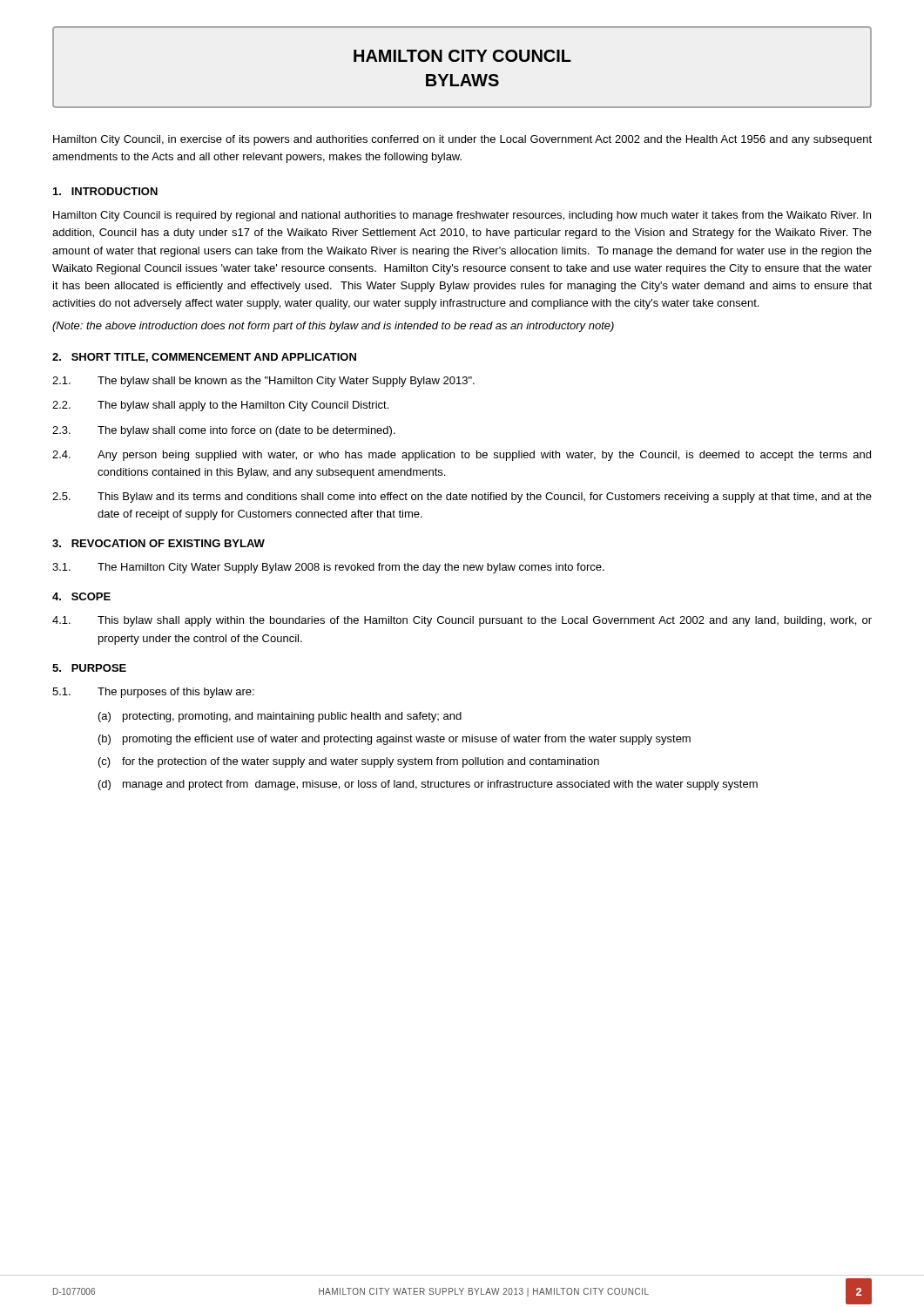Select the block starting "2.1. The bylaw shall be"

(462, 381)
